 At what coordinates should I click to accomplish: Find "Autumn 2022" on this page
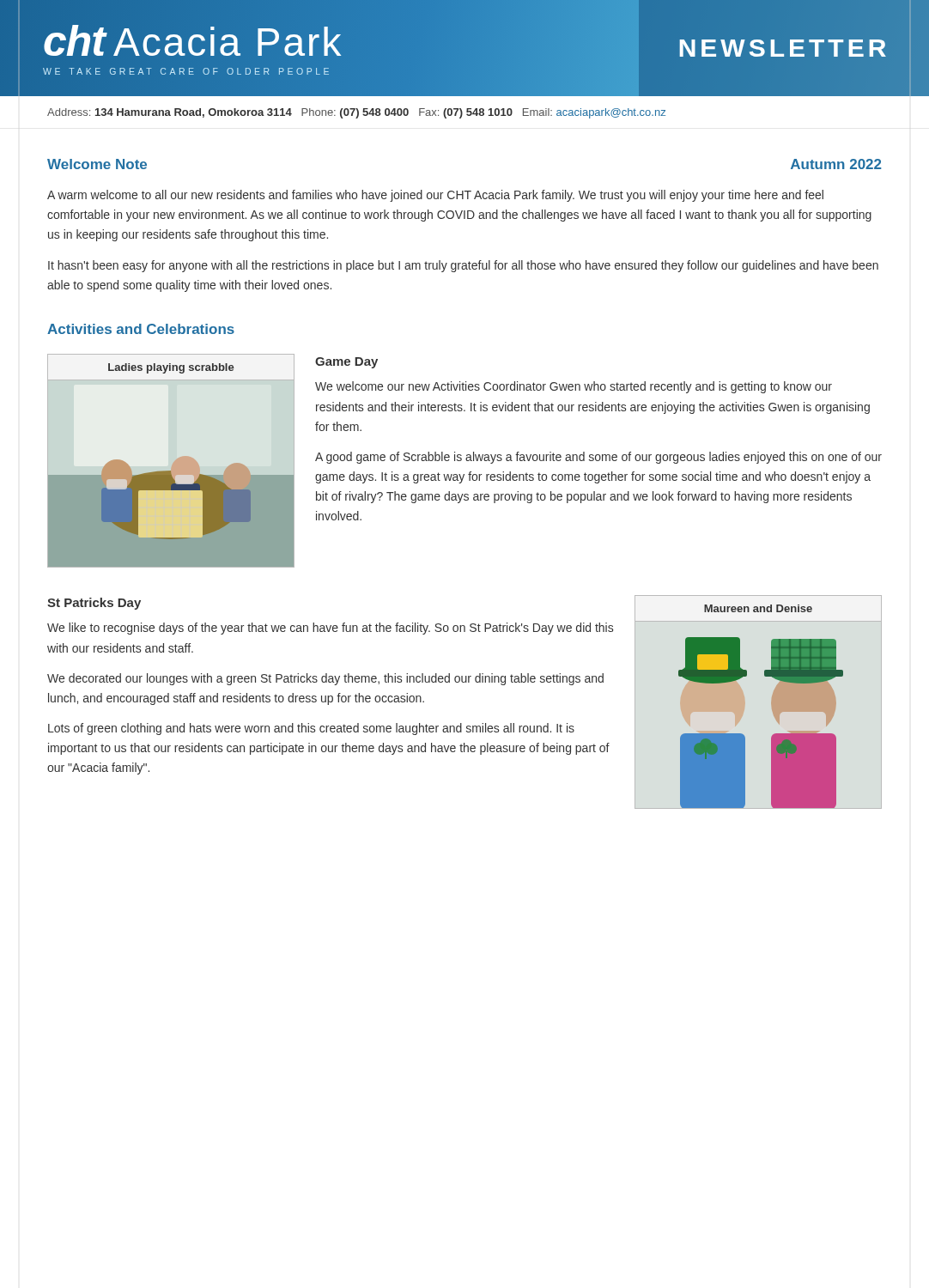836,164
